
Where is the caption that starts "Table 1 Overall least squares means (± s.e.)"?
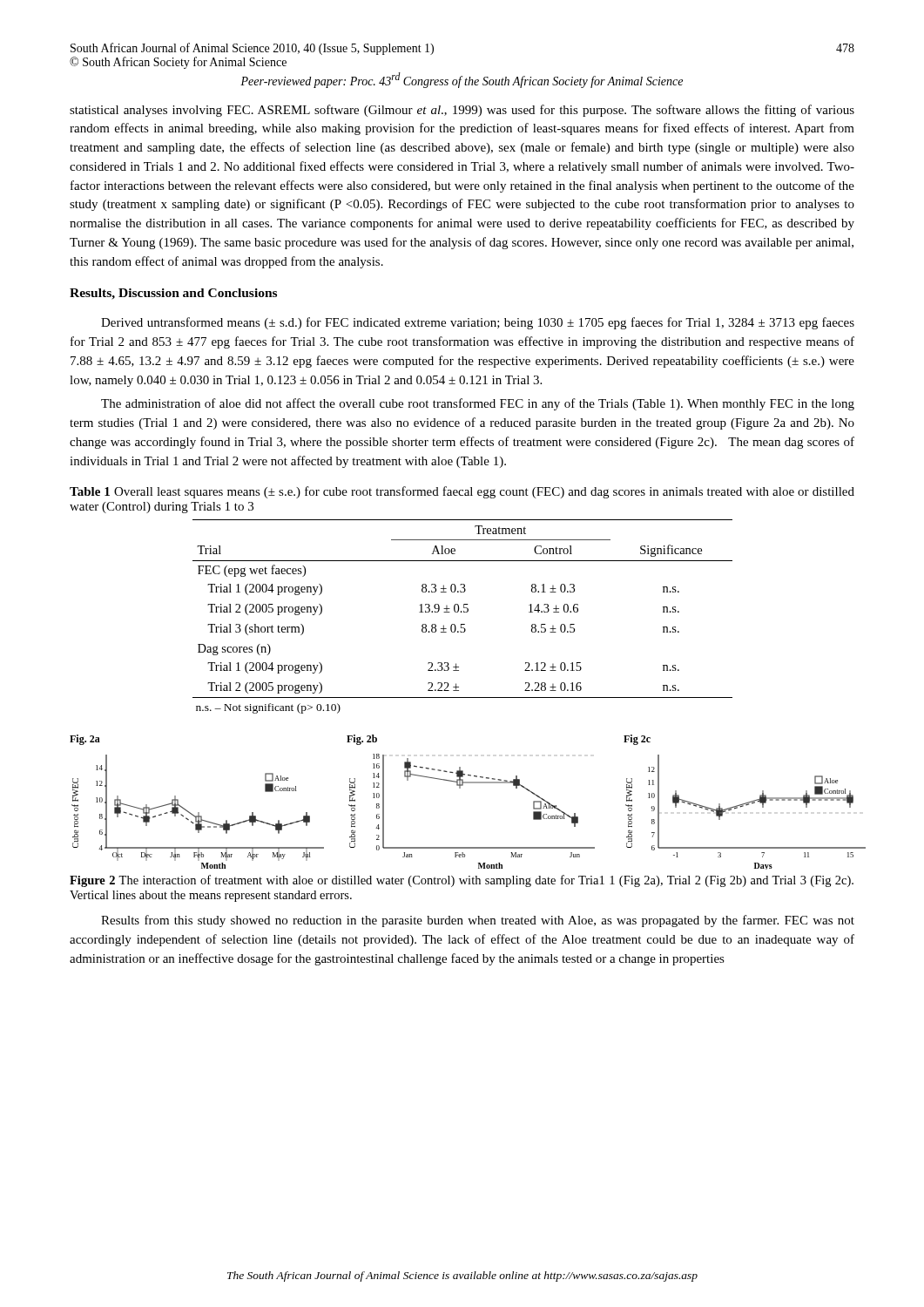pos(462,499)
